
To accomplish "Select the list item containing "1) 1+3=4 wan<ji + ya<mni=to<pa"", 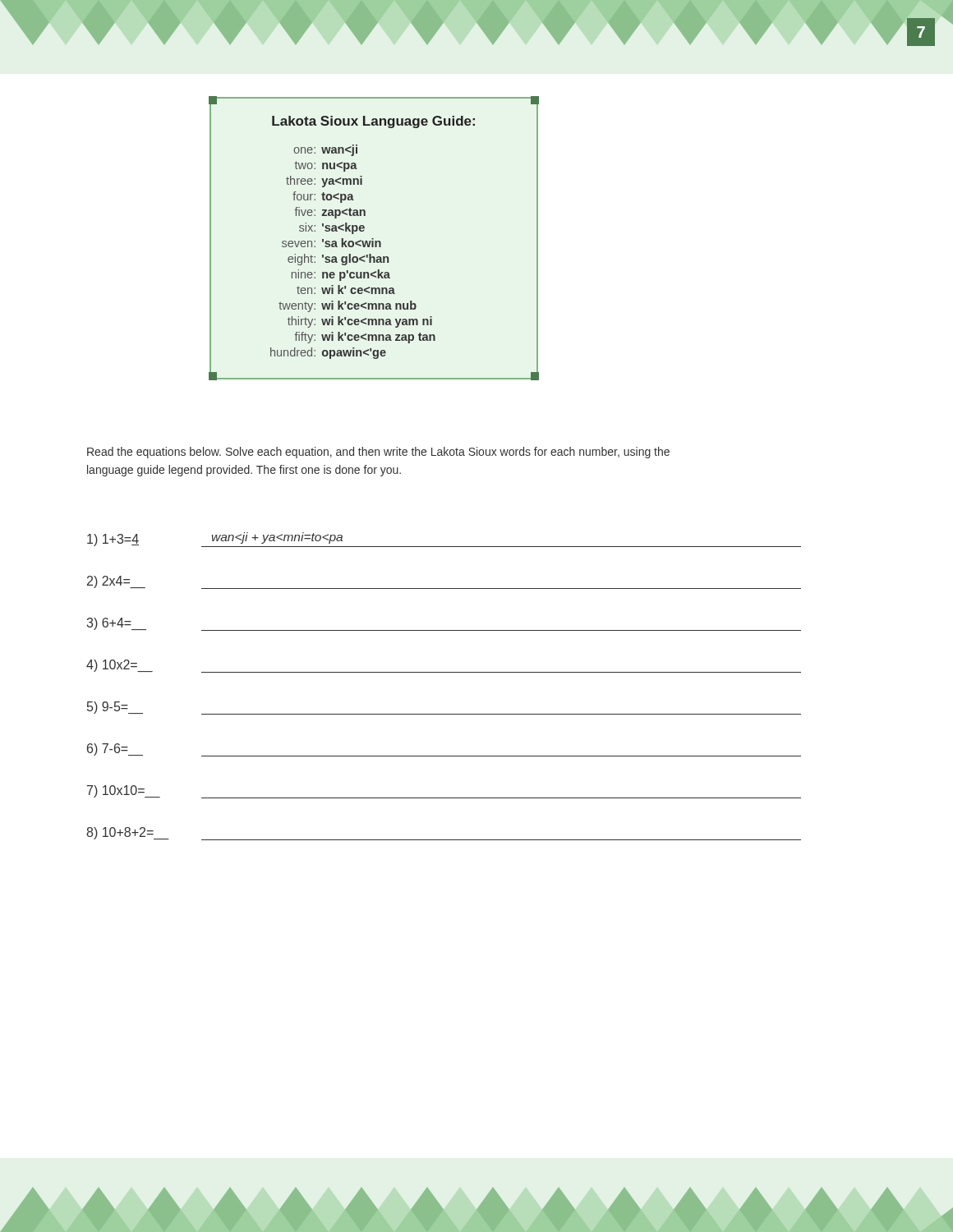I will (x=444, y=538).
